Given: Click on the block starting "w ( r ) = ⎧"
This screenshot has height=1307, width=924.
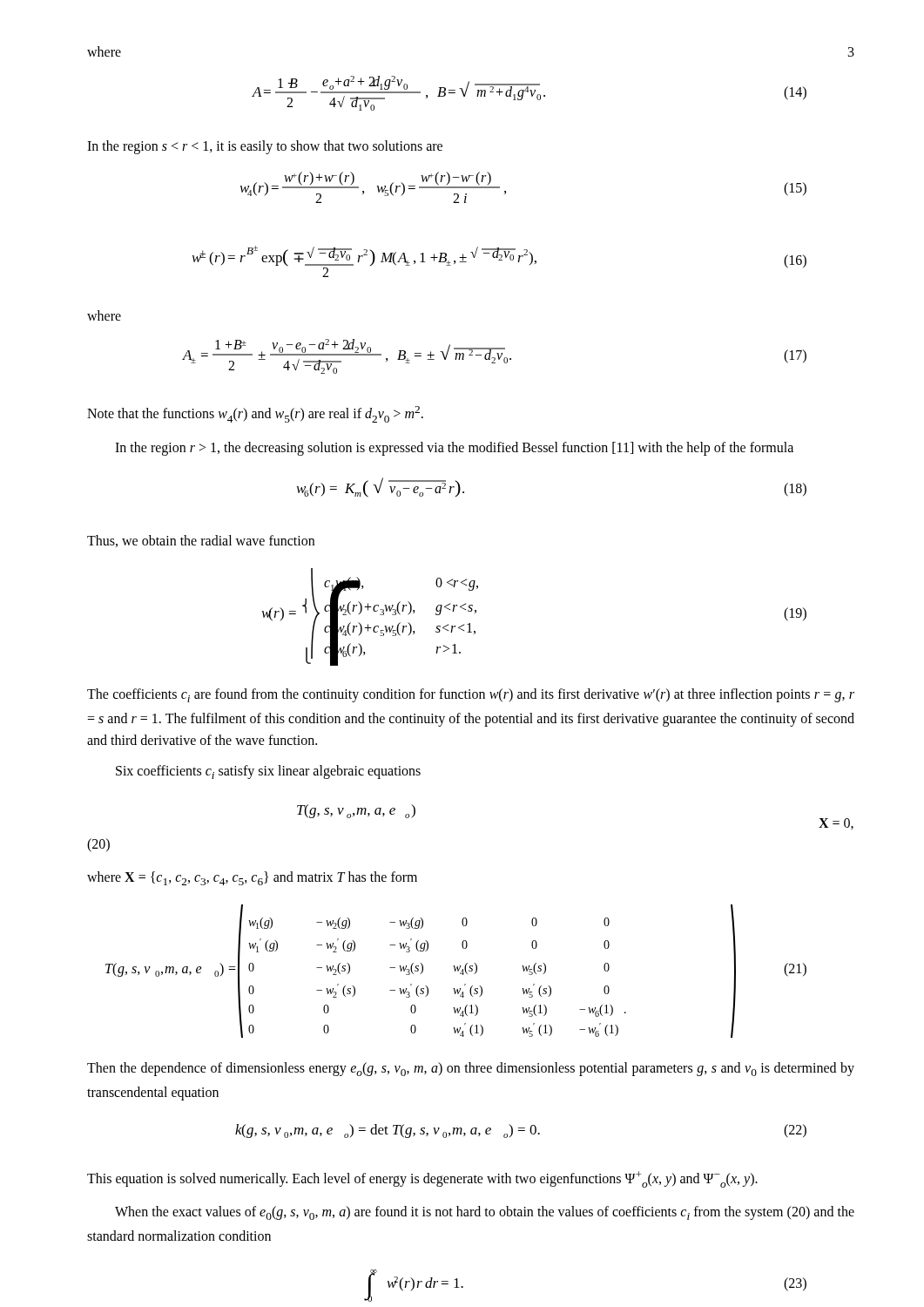Looking at the screenshot, I should [x=453, y=617].
